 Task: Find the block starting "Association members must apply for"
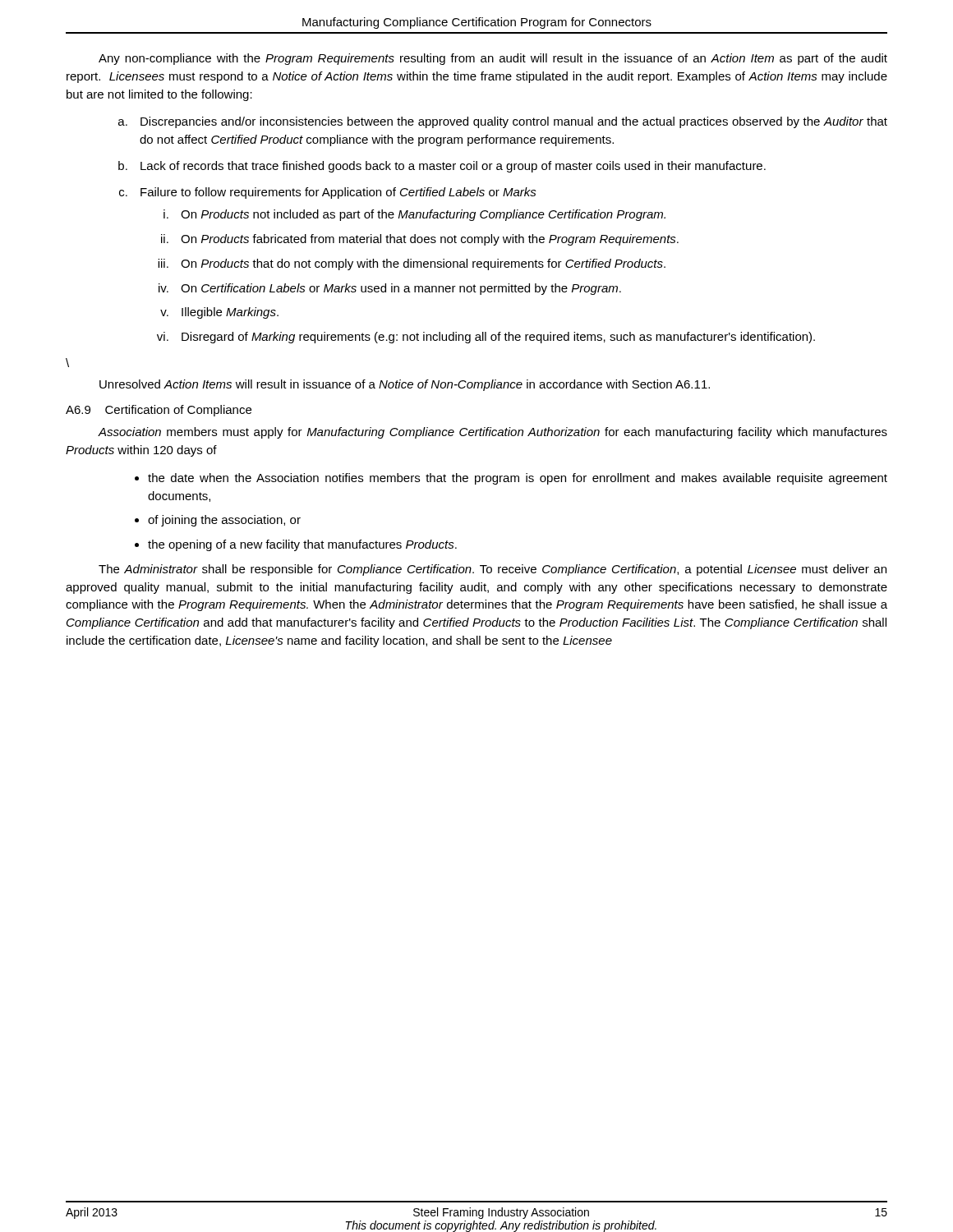click(476, 441)
